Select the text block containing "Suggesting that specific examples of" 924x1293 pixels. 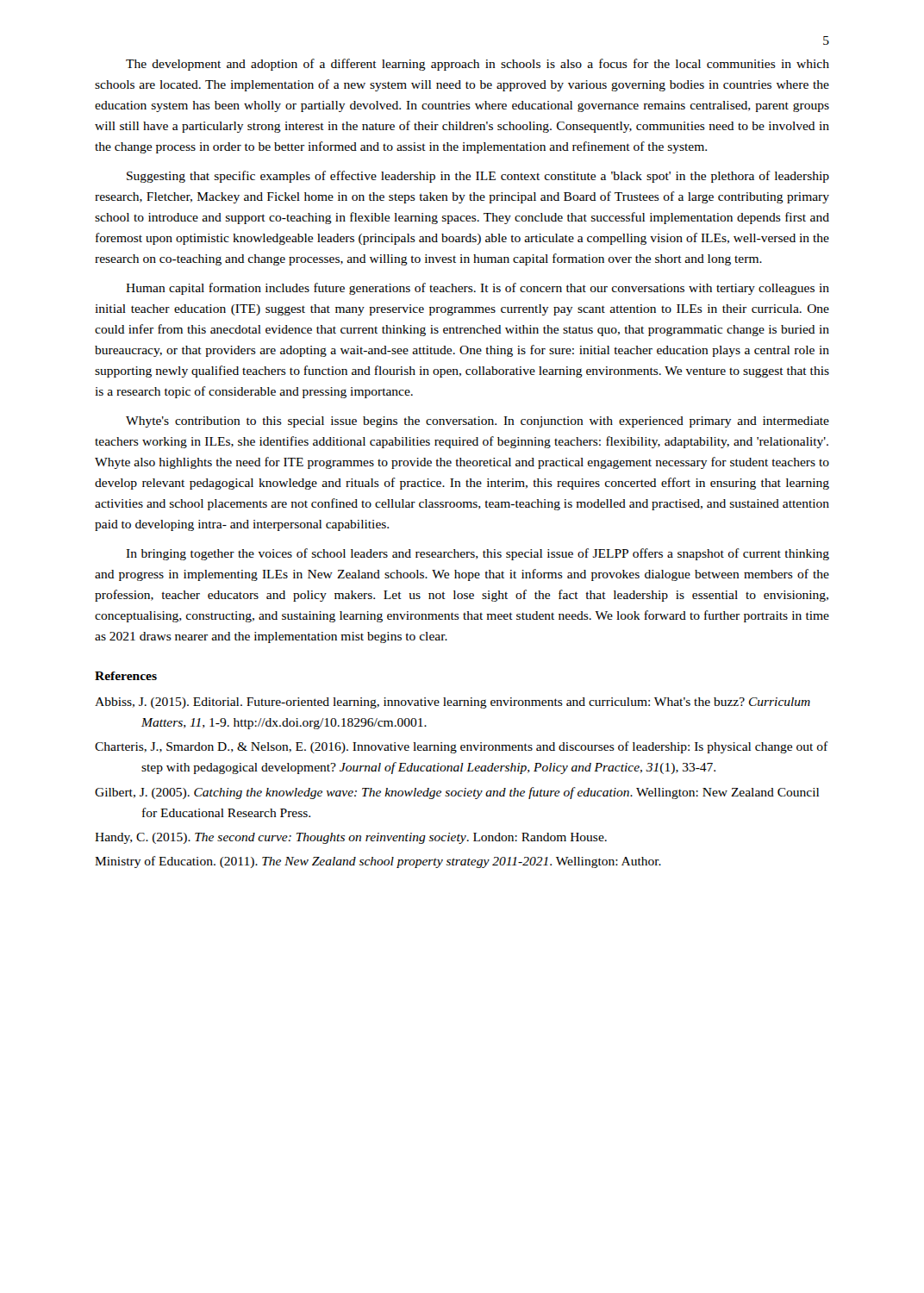click(462, 217)
